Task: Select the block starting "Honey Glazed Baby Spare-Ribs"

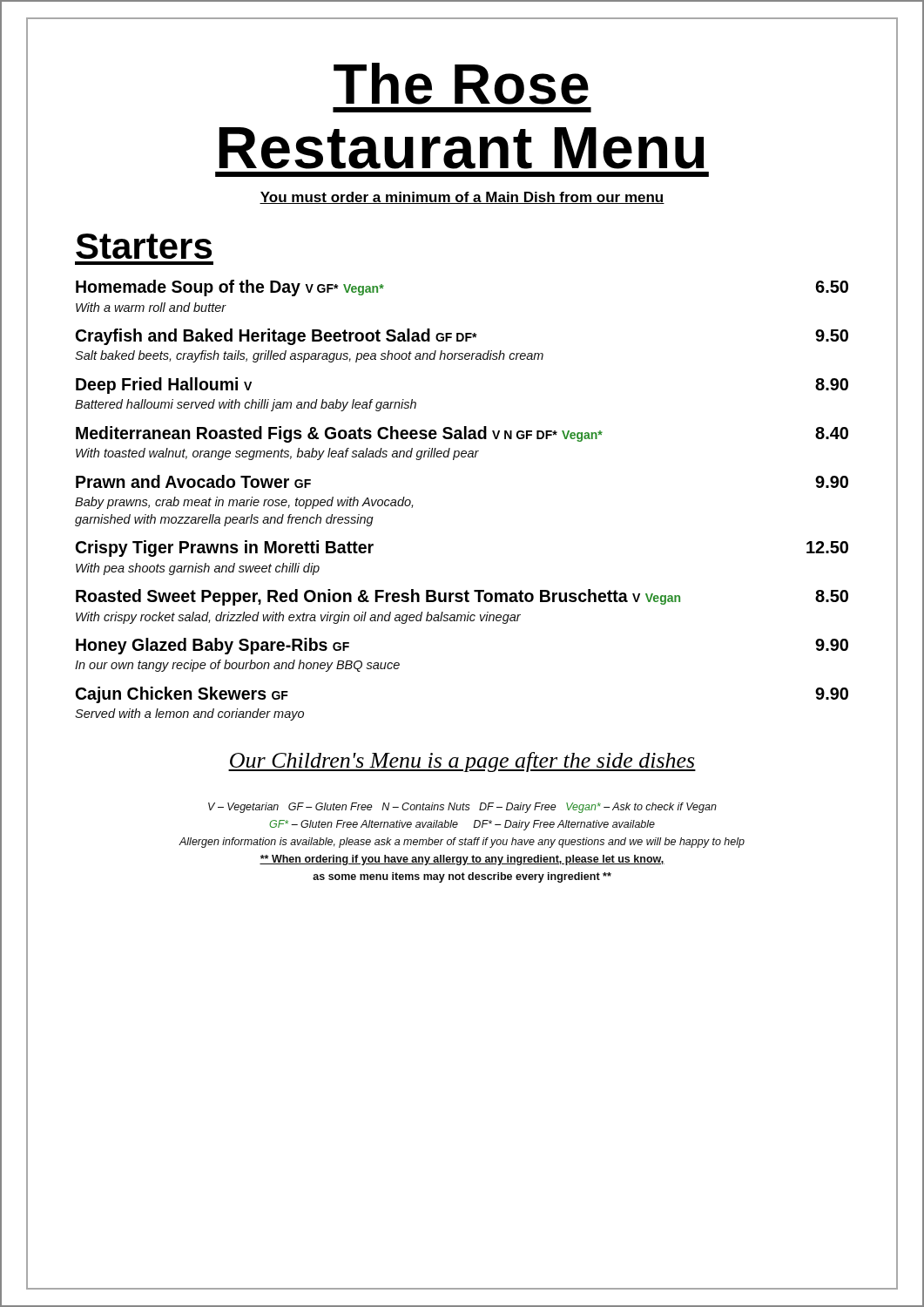Action: click(x=217, y=646)
